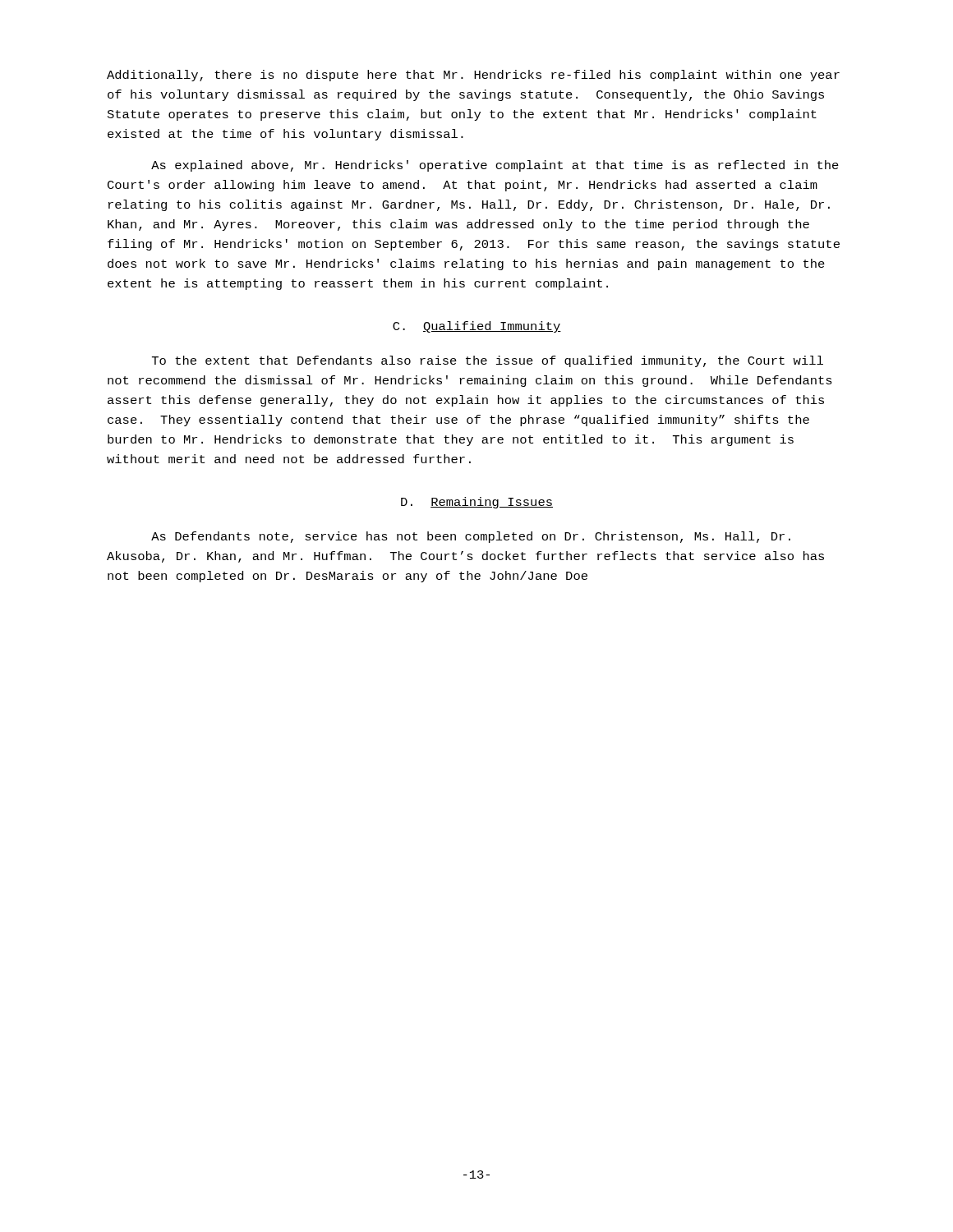953x1232 pixels.
Task: Point to the region starting "D. Remaining Issues"
Action: click(x=476, y=503)
